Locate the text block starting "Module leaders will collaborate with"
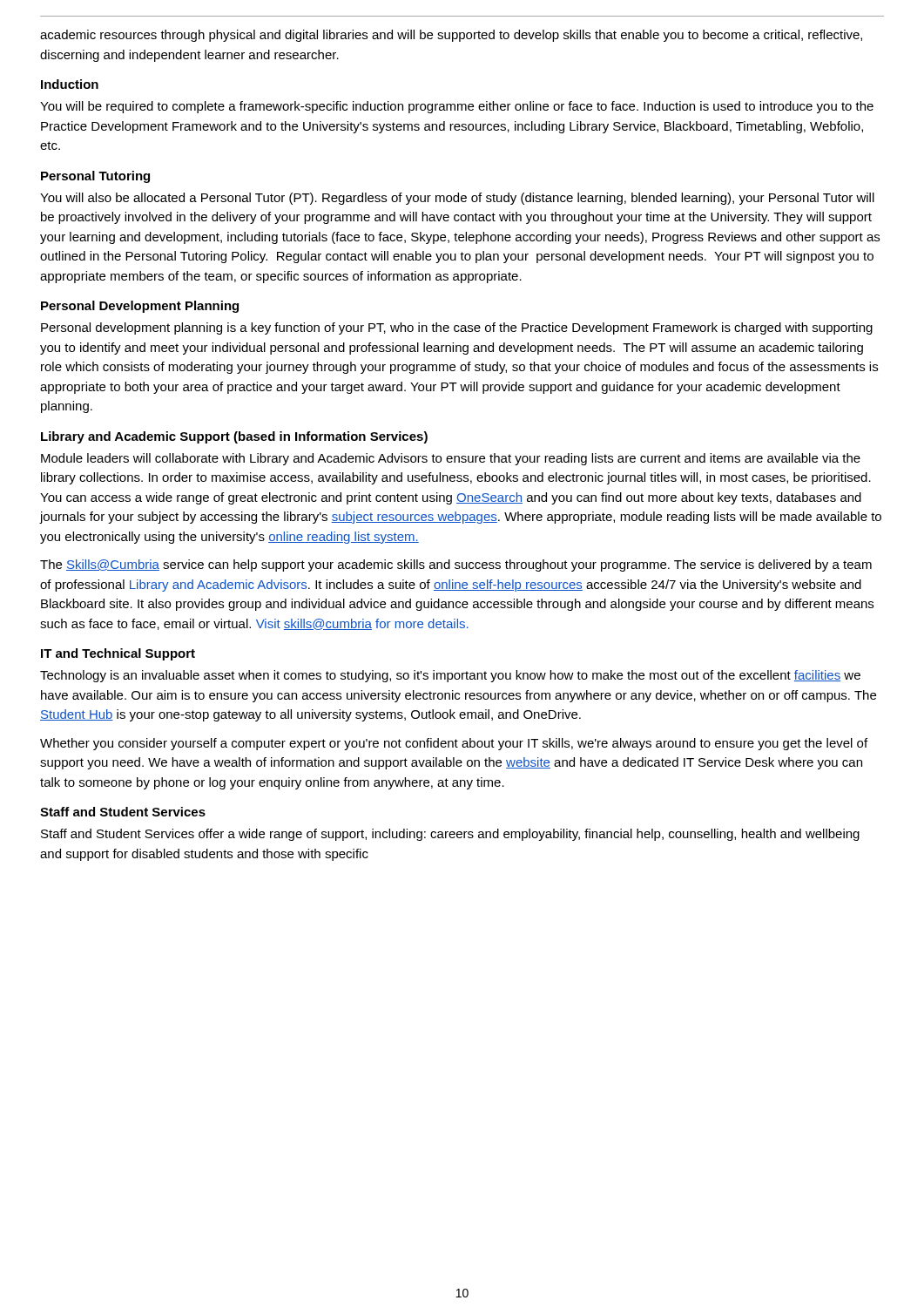The width and height of the screenshot is (924, 1307). tap(461, 497)
